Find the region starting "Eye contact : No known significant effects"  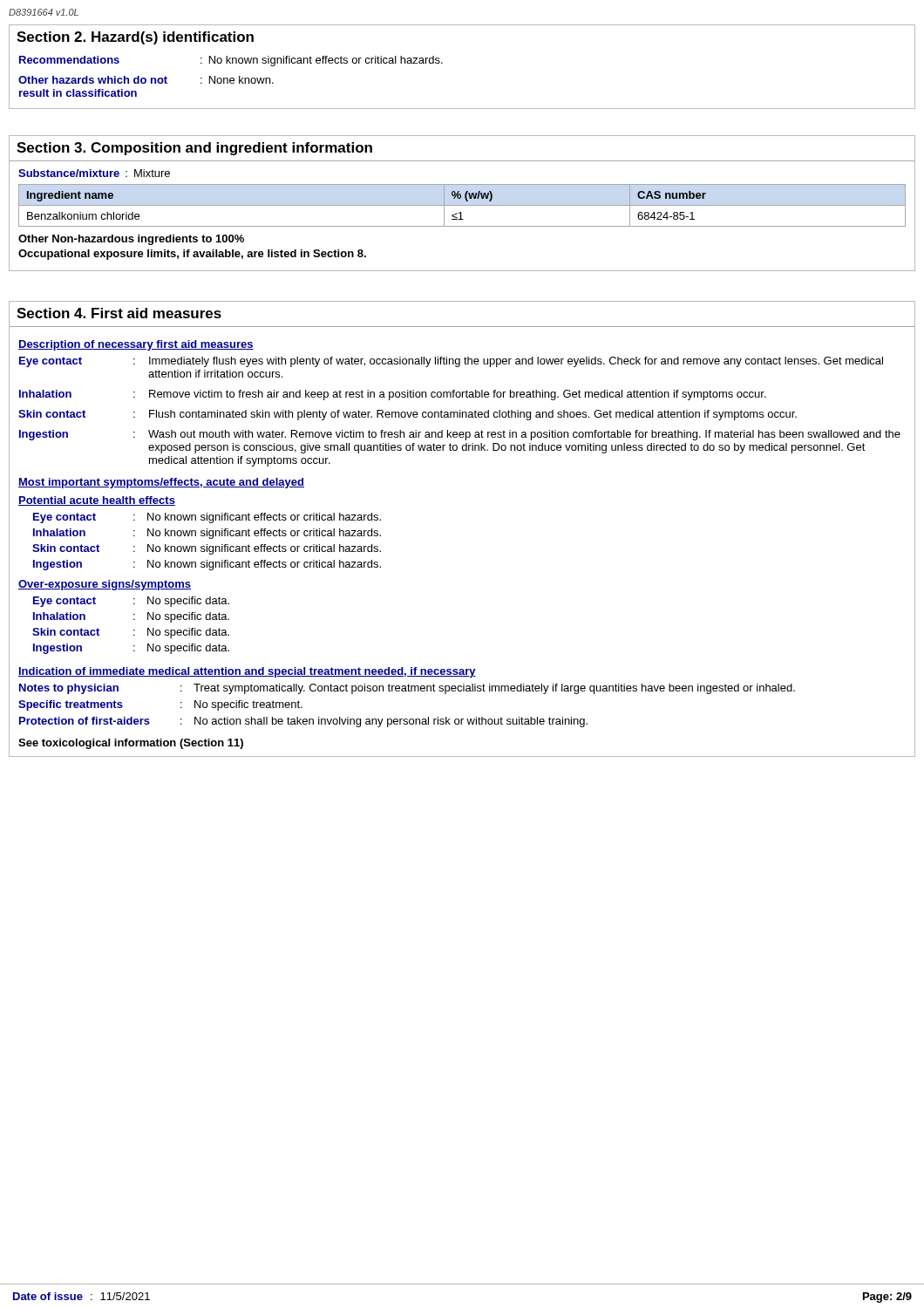(x=207, y=518)
